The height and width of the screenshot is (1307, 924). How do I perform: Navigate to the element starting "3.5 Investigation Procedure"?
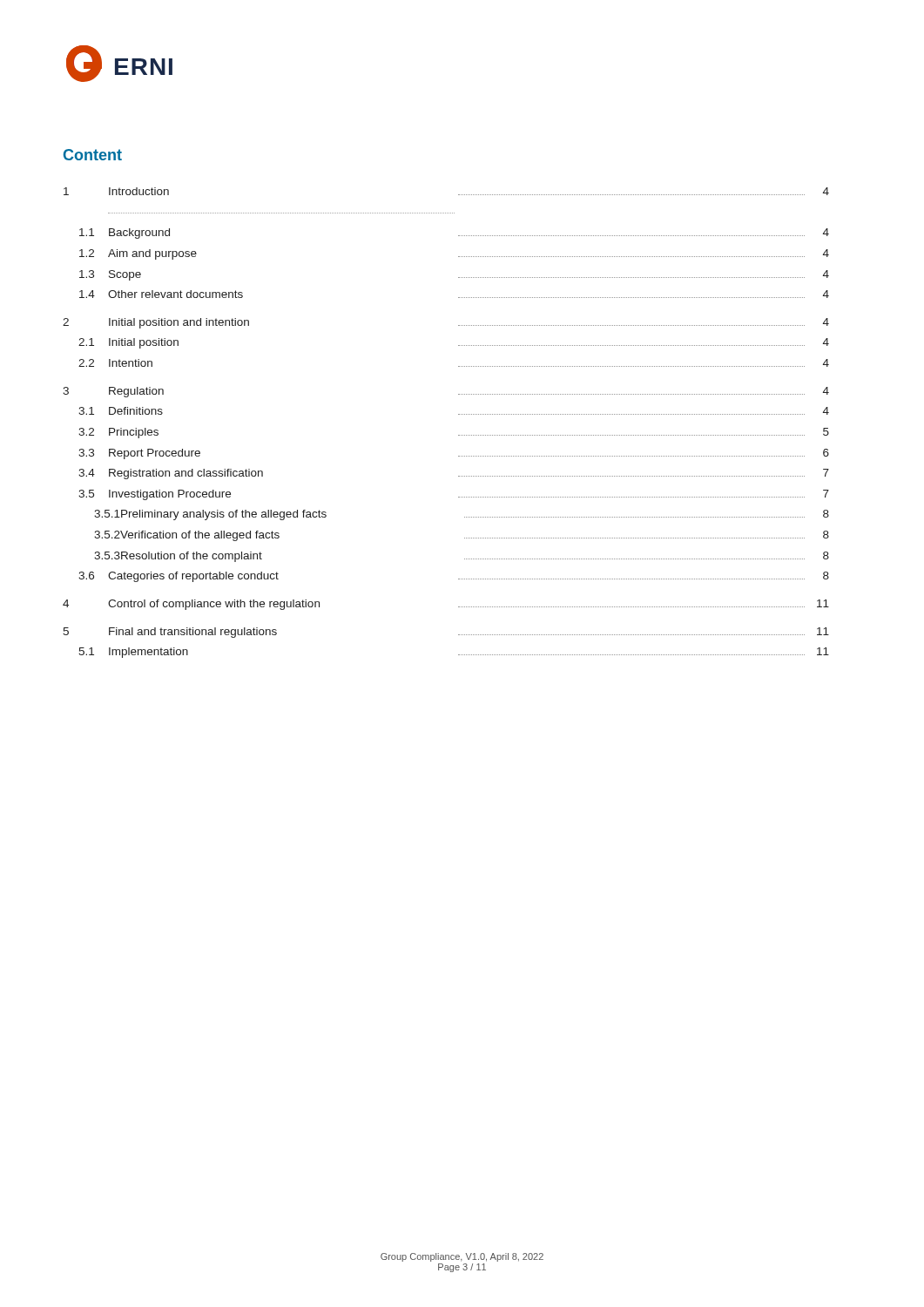(x=169, y=494)
